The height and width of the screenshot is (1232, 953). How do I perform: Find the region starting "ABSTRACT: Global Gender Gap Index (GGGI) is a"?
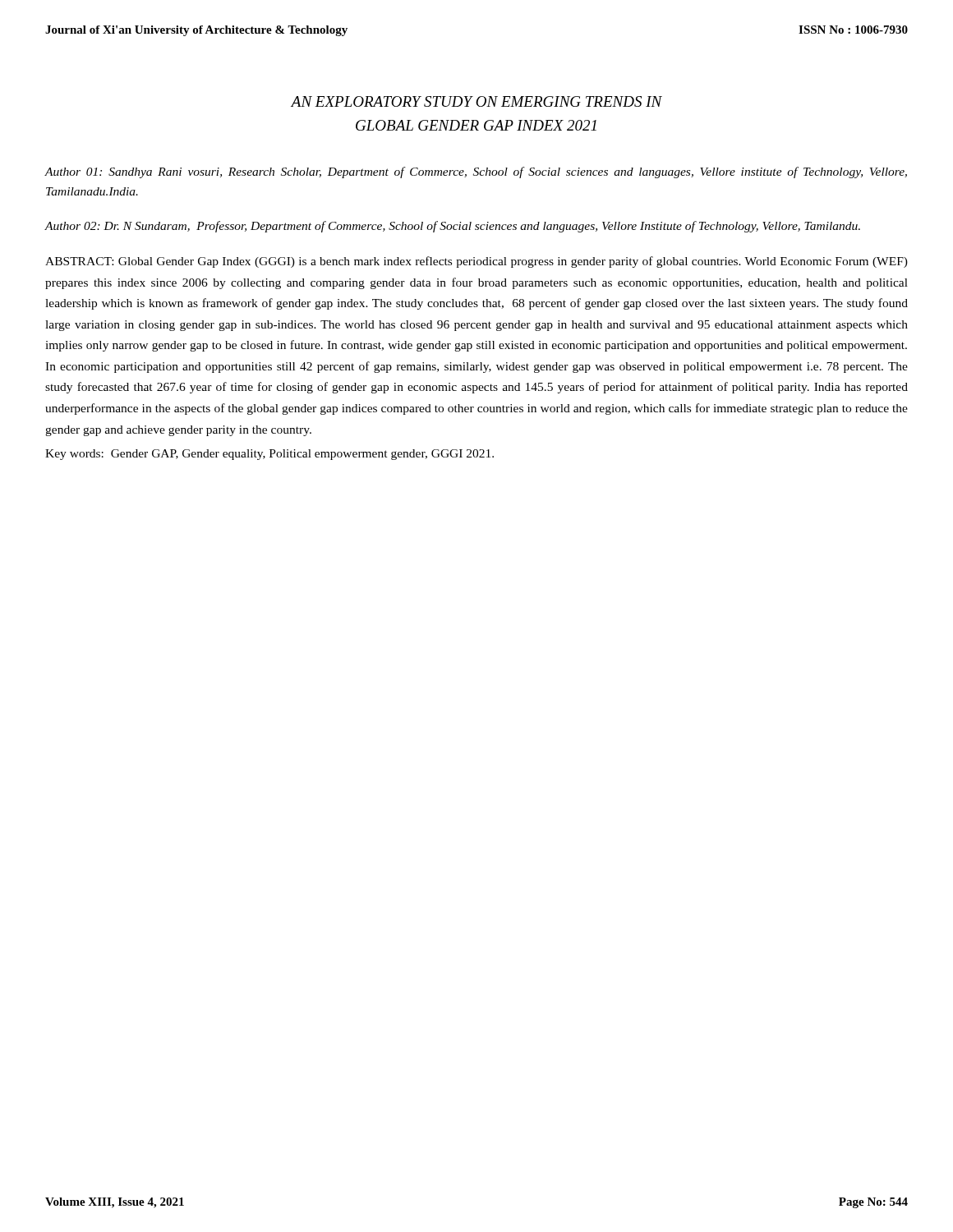476,345
